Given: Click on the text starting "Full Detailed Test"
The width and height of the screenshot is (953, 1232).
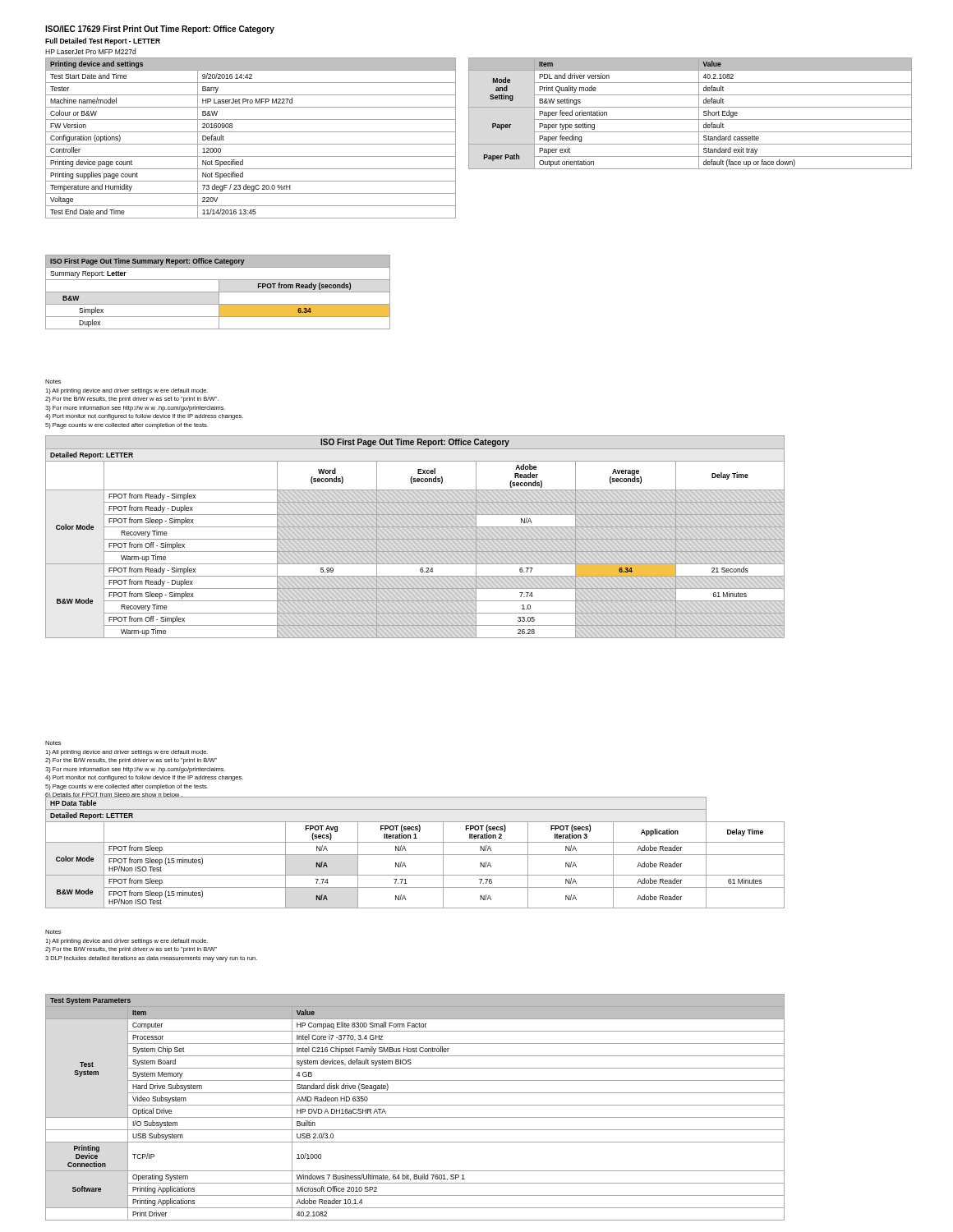Looking at the screenshot, I should 103,46.
